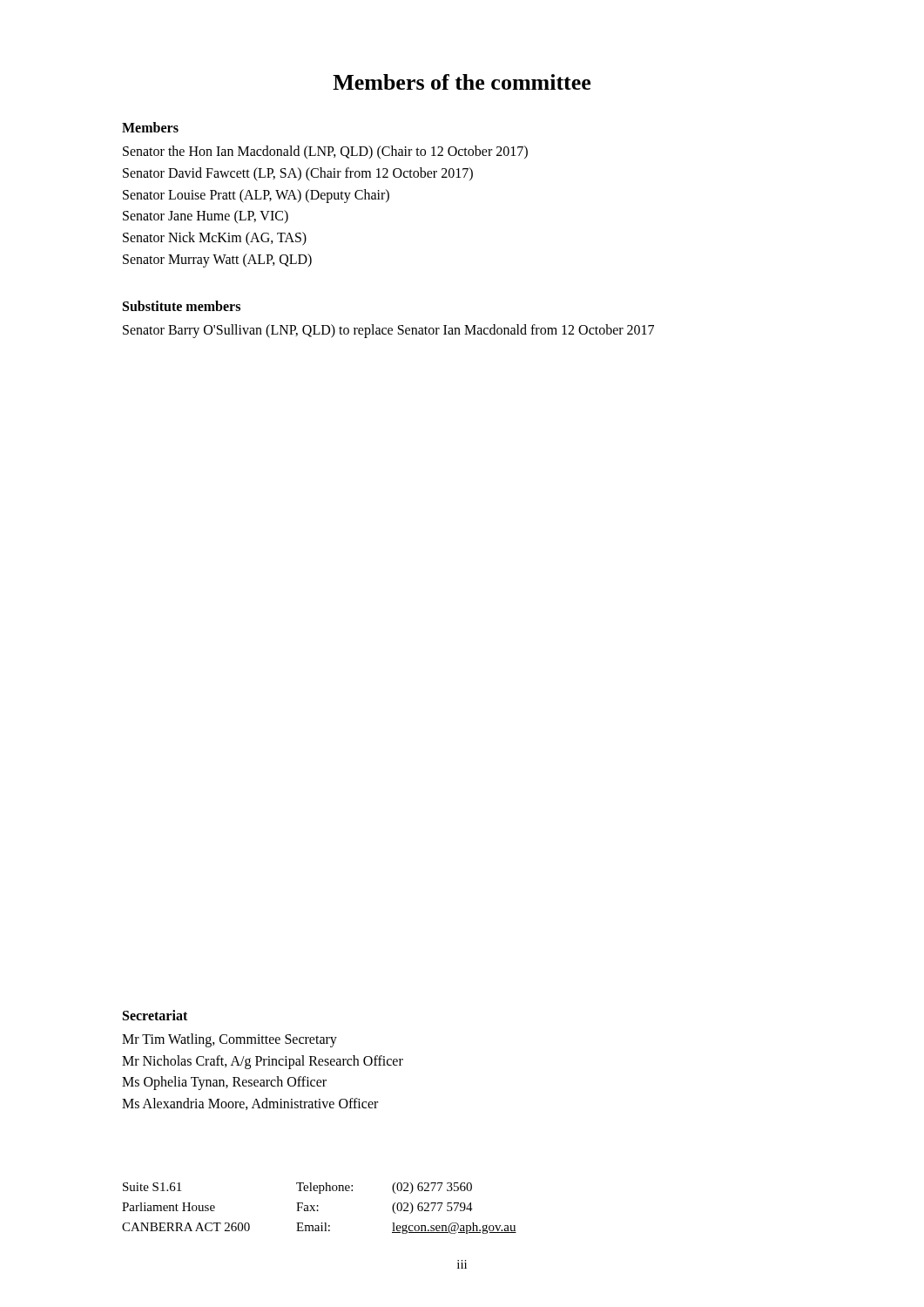The image size is (924, 1307).
Task: Select the title that reads "Members of the committee"
Action: (462, 83)
